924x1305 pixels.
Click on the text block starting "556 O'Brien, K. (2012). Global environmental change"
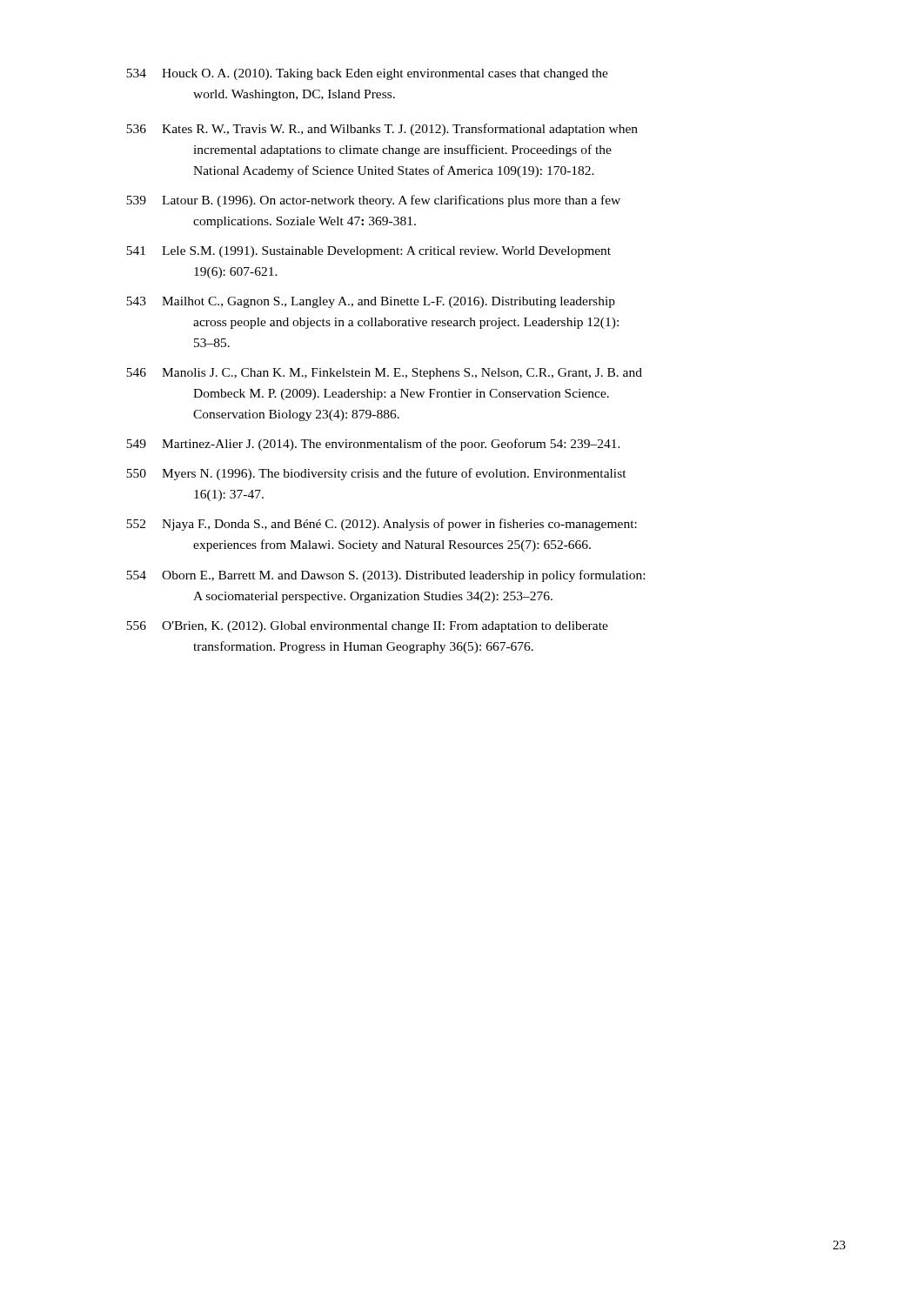tap(470, 625)
